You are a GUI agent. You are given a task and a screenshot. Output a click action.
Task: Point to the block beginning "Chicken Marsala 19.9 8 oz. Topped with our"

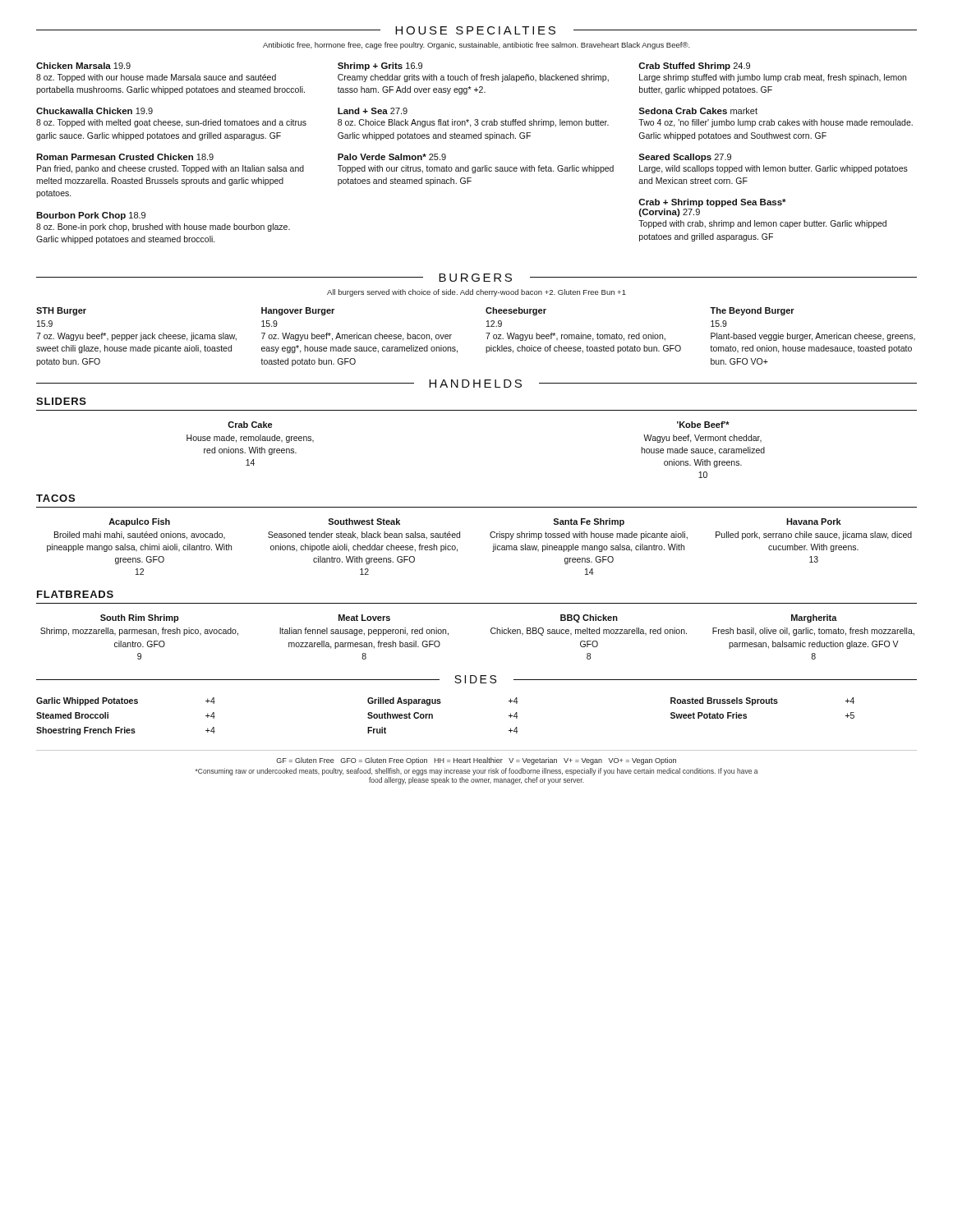point(175,79)
